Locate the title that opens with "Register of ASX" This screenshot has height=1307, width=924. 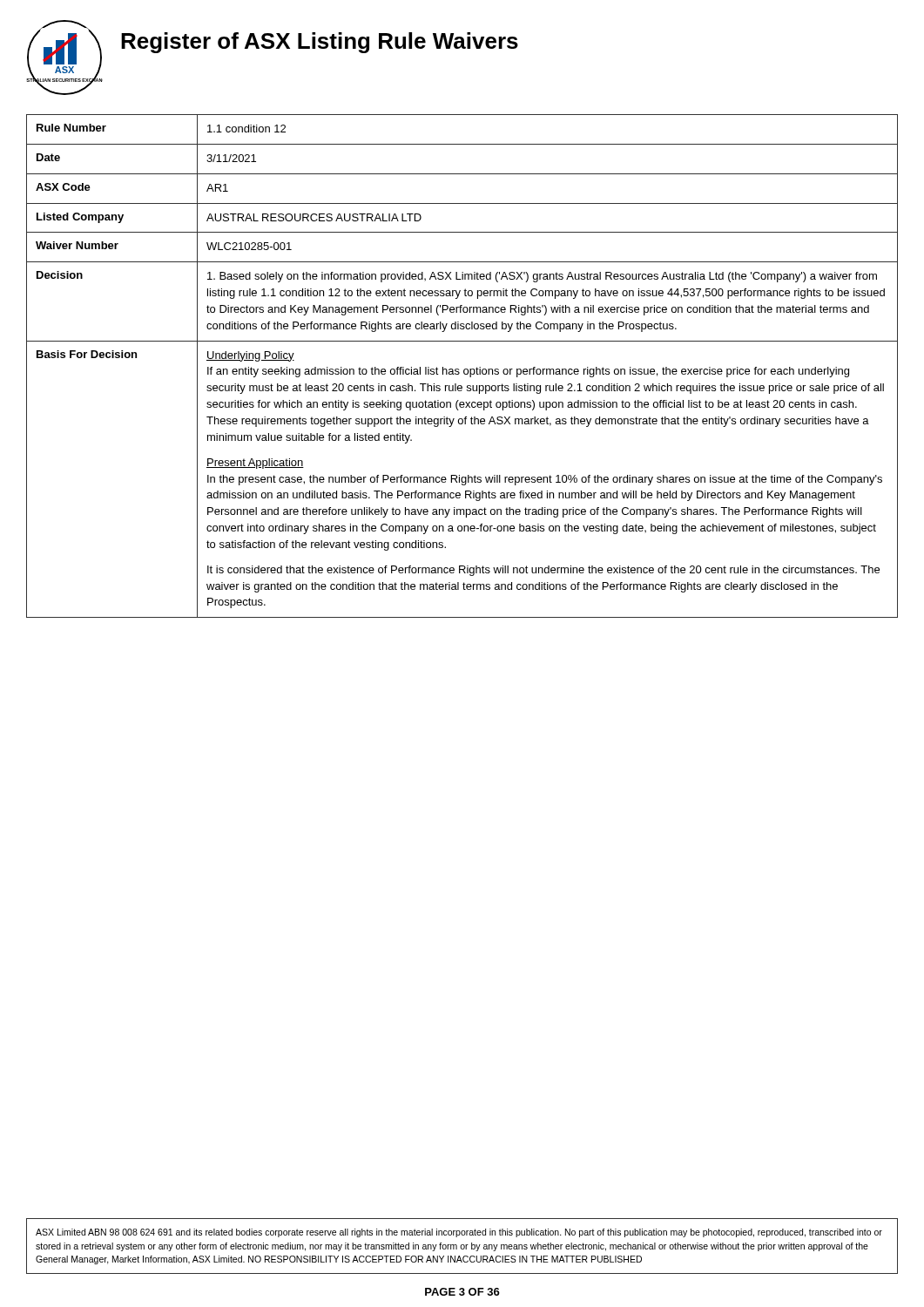pos(319,41)
